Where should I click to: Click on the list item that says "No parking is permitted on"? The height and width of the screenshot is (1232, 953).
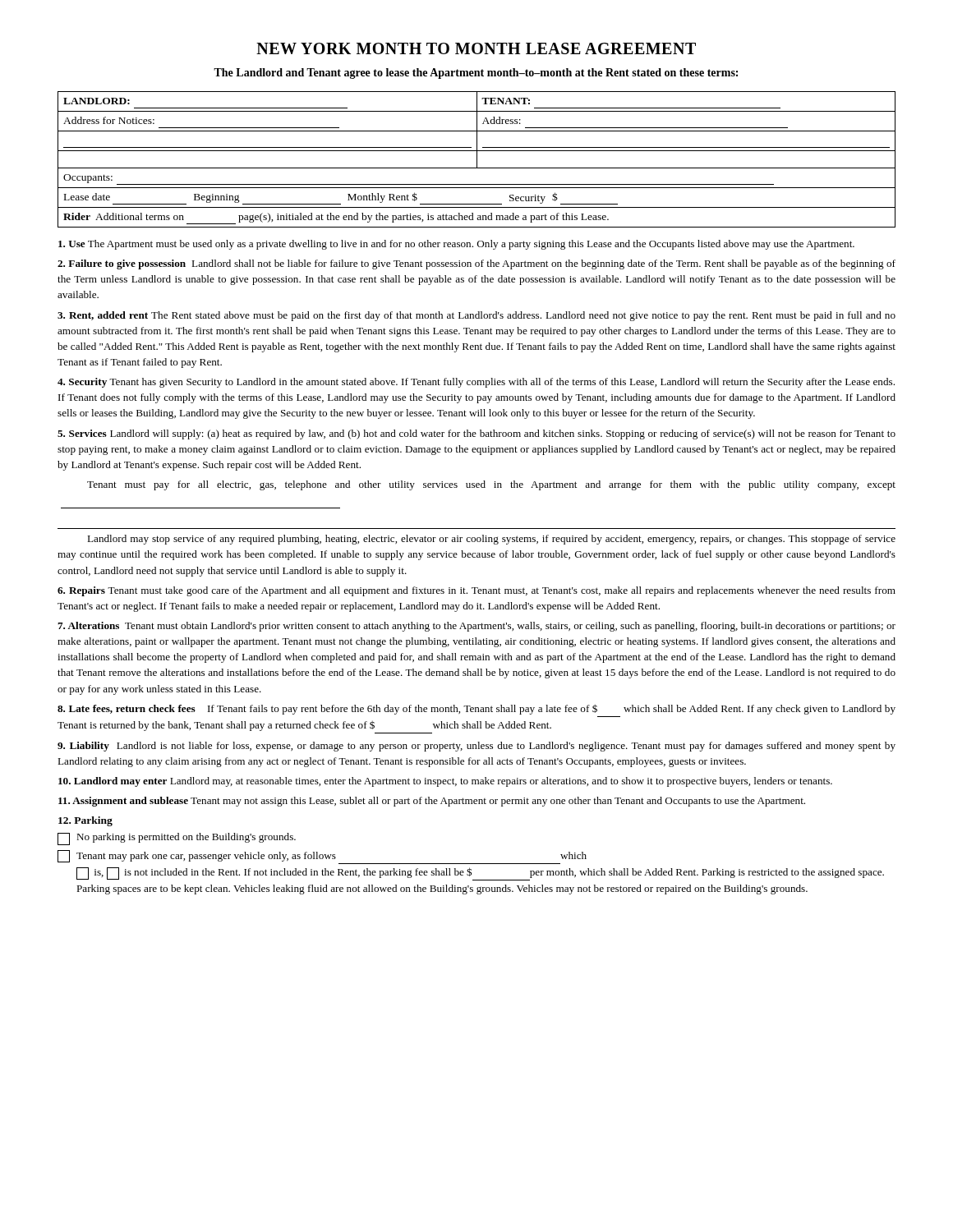click(177, 838)
